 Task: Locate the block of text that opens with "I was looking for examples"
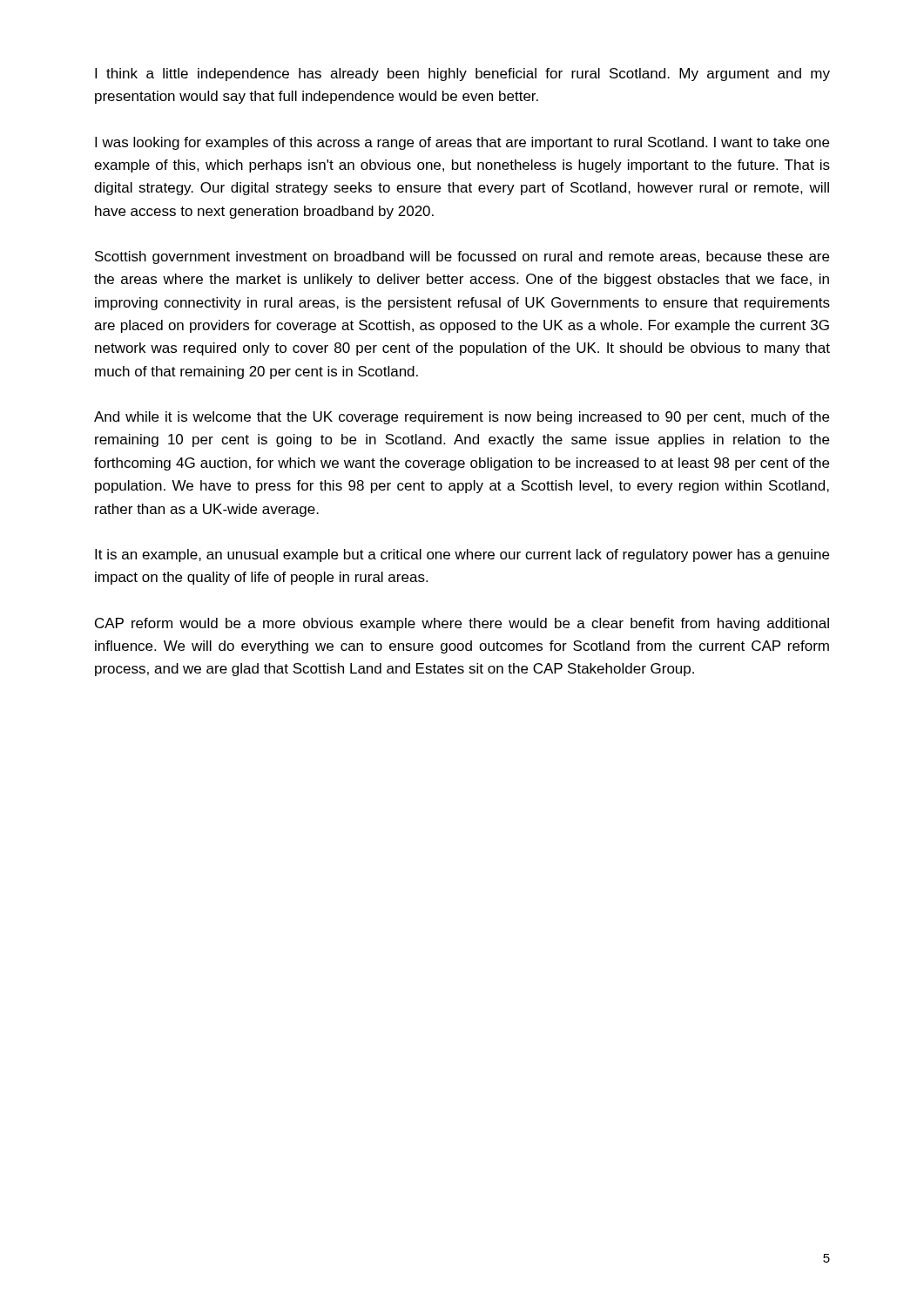[462, 177]
